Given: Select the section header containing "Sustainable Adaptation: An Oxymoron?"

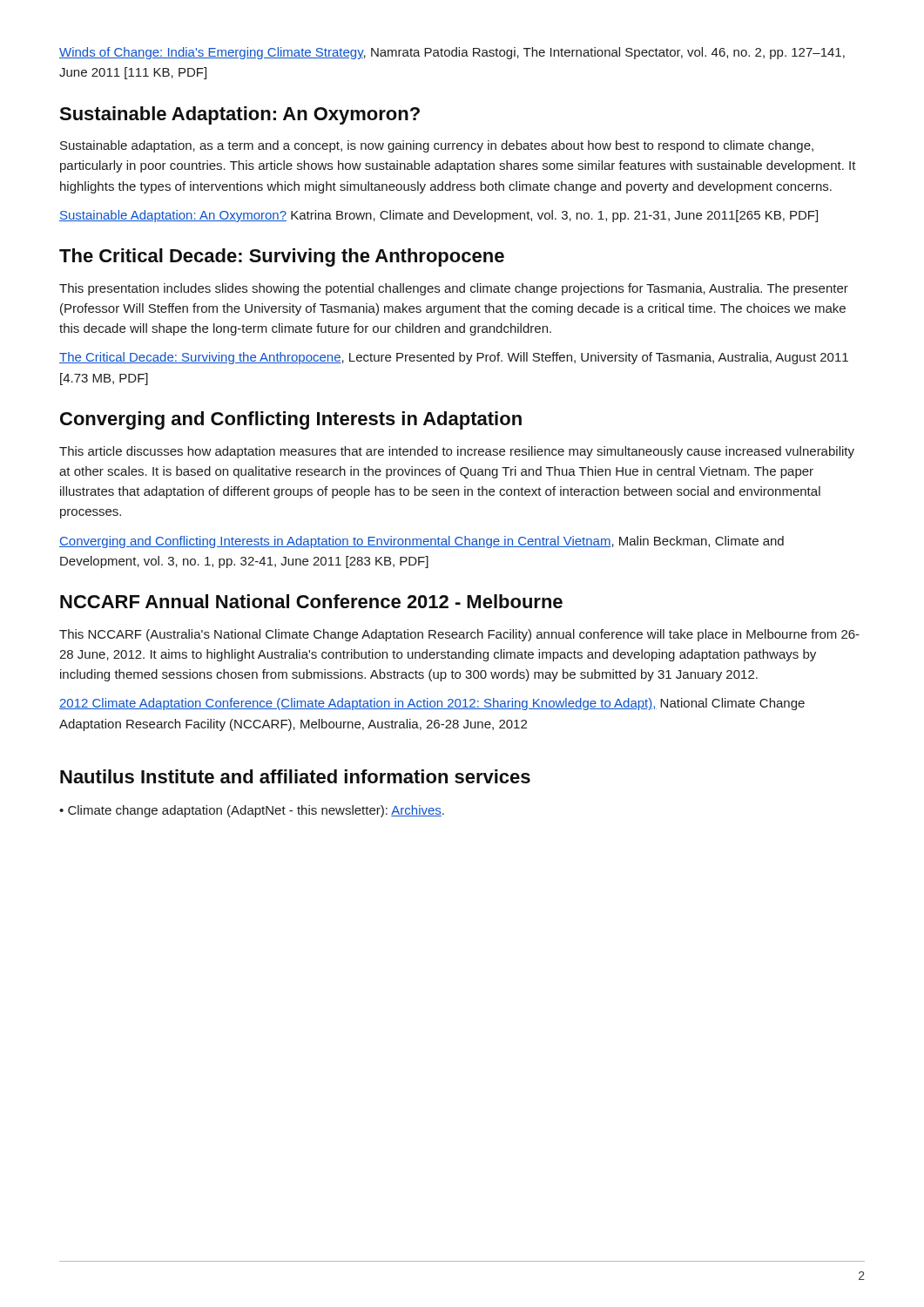Looking at the screenshot, I should (x=240, y=113).
